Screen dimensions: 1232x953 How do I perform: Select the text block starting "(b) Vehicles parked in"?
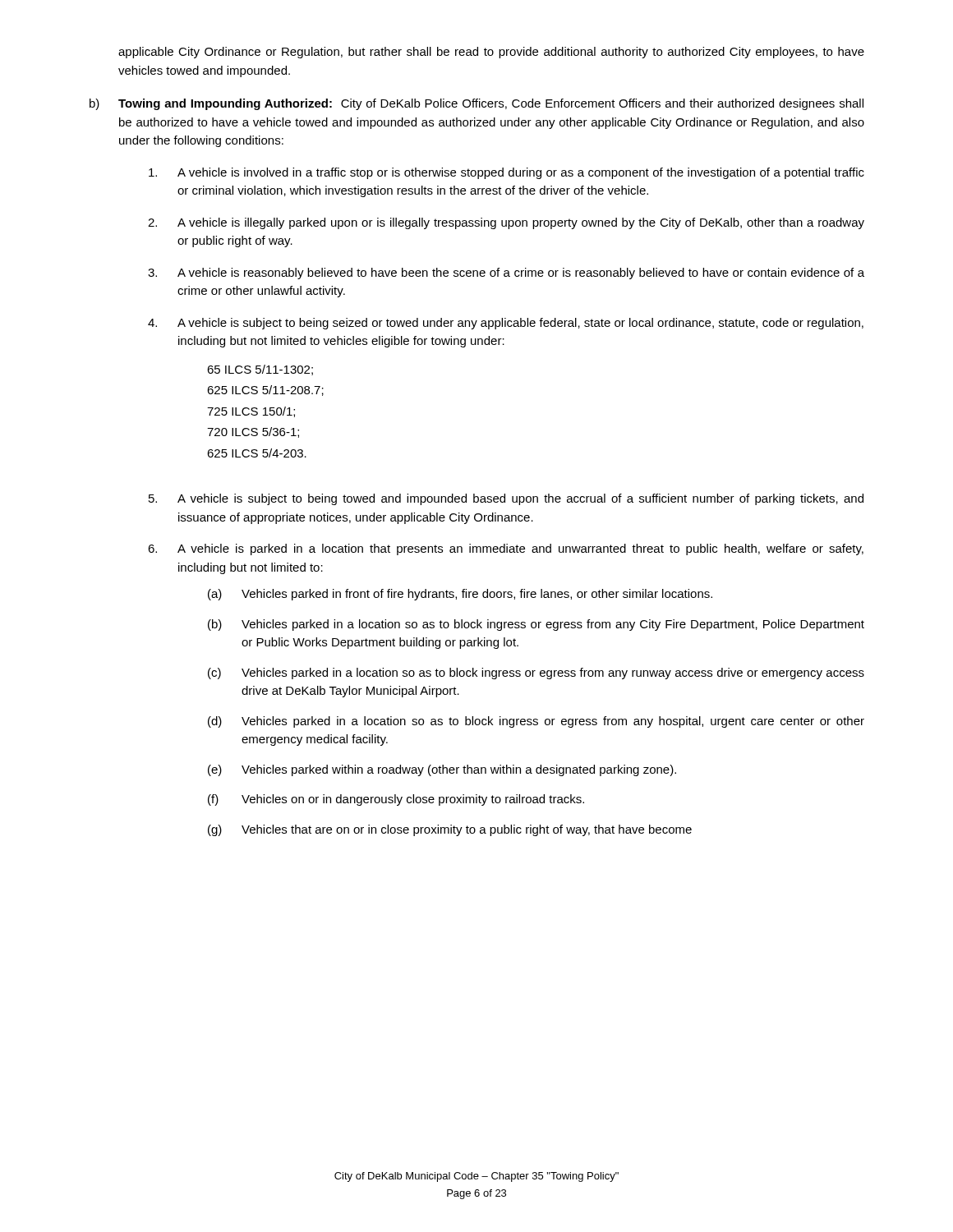(x=536, y=633)
